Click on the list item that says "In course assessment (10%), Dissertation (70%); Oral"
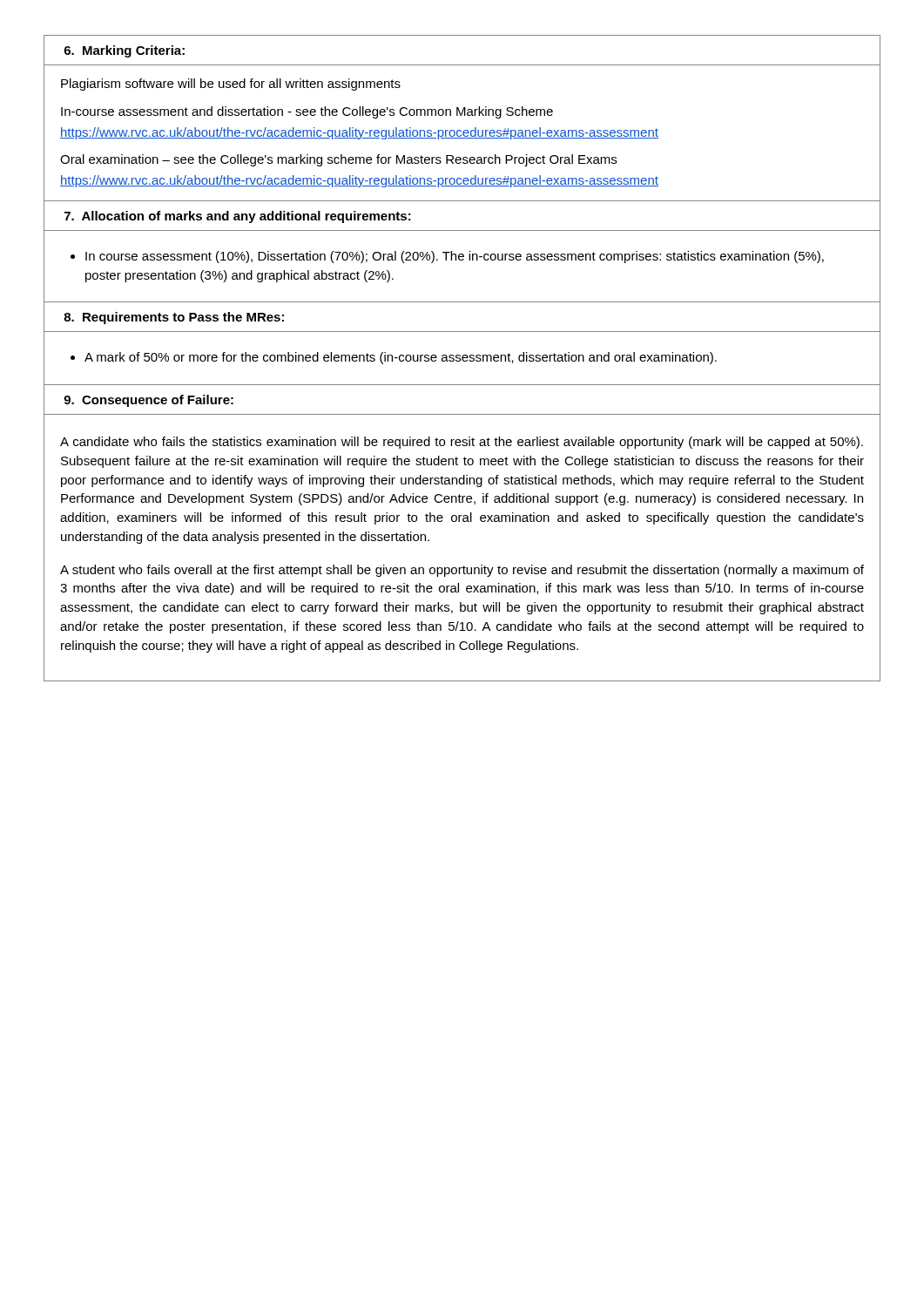Screen dimensions: 1307x924 pyautogui.click(x=455, y=265)
